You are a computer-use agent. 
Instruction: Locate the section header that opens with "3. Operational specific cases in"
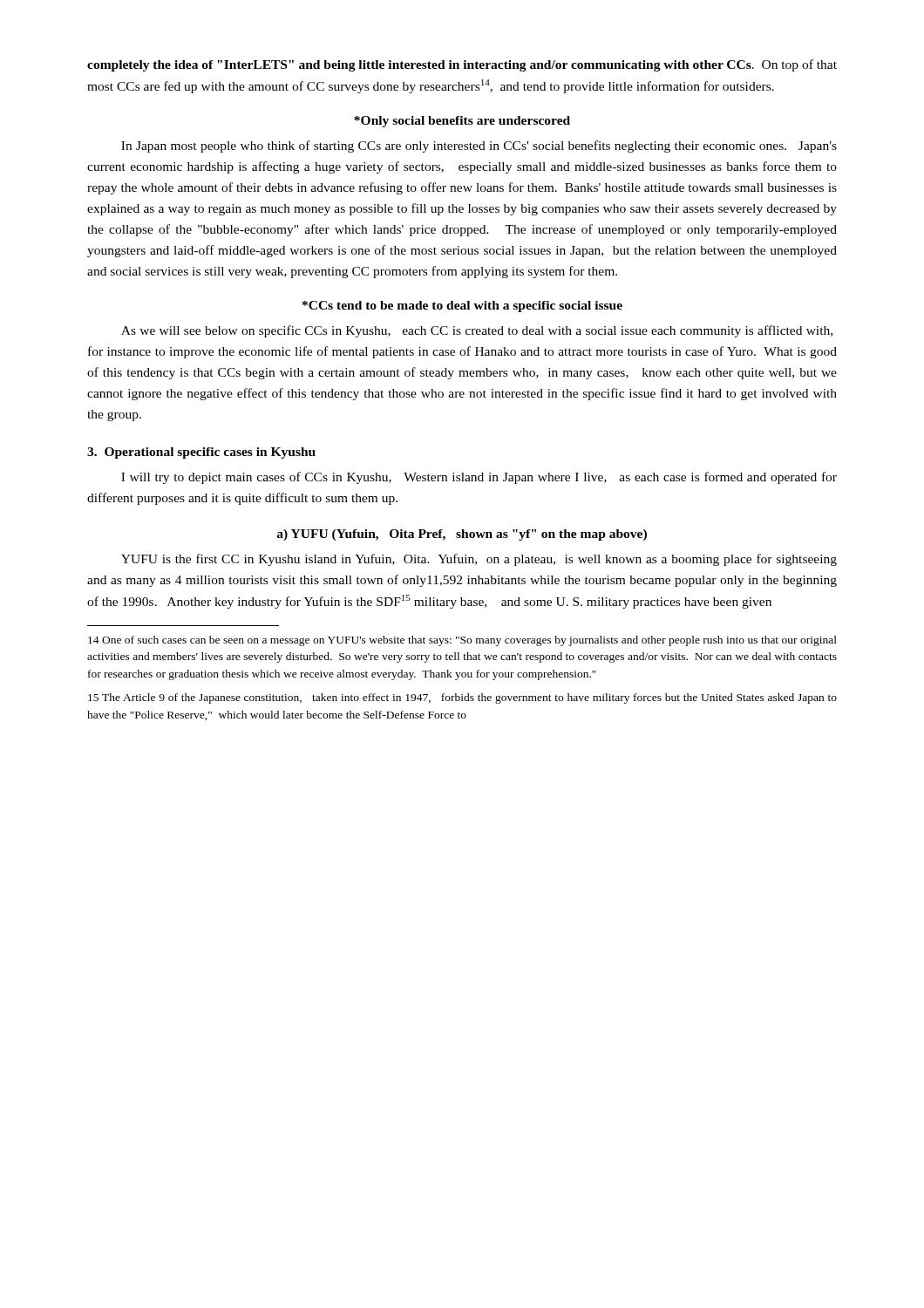point(201,452)
